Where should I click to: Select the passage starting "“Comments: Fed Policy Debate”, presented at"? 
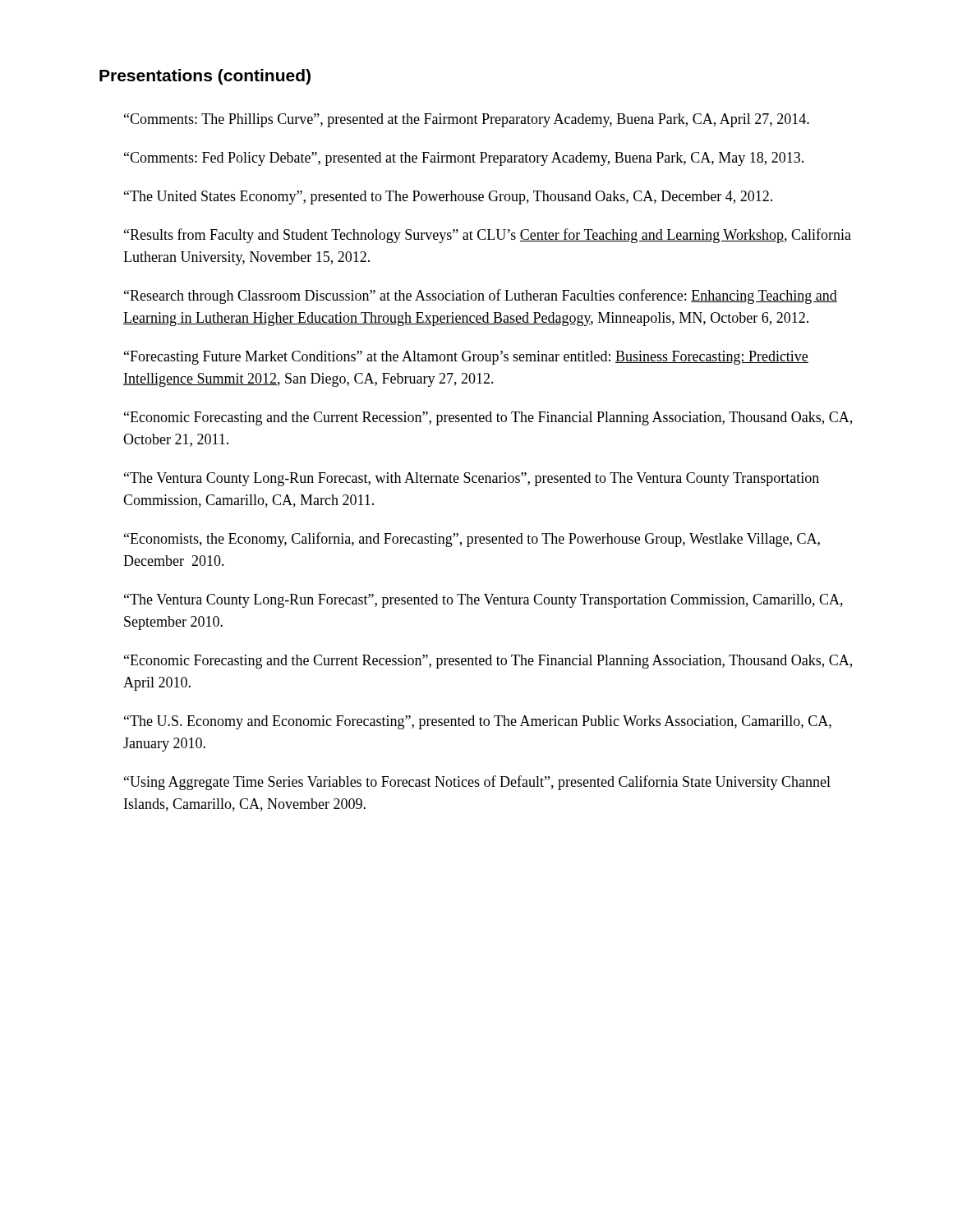[x=464, y=158]
